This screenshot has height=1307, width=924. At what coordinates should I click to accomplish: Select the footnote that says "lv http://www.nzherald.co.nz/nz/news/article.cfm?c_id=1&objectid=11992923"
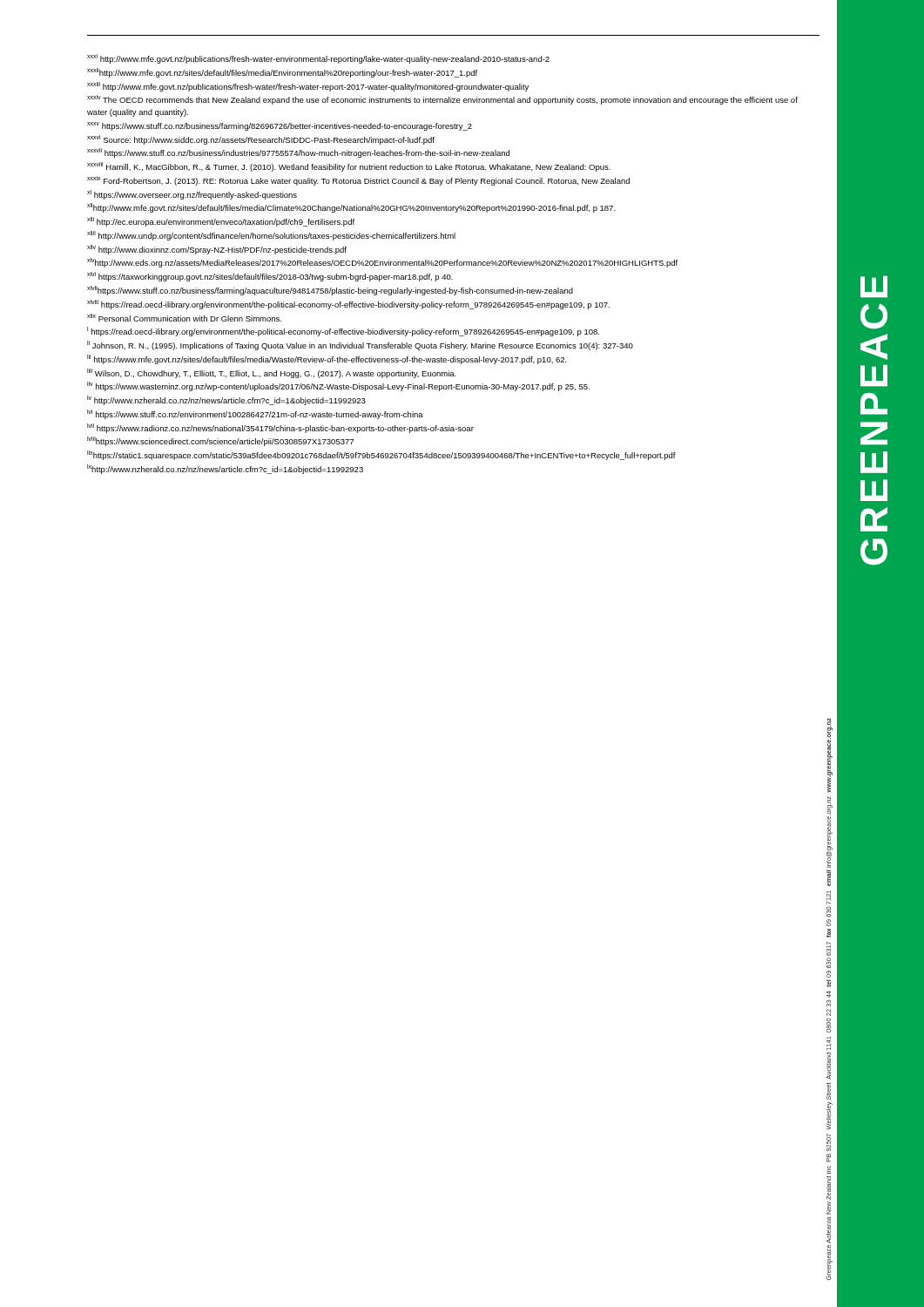click(x=226, y=400)
